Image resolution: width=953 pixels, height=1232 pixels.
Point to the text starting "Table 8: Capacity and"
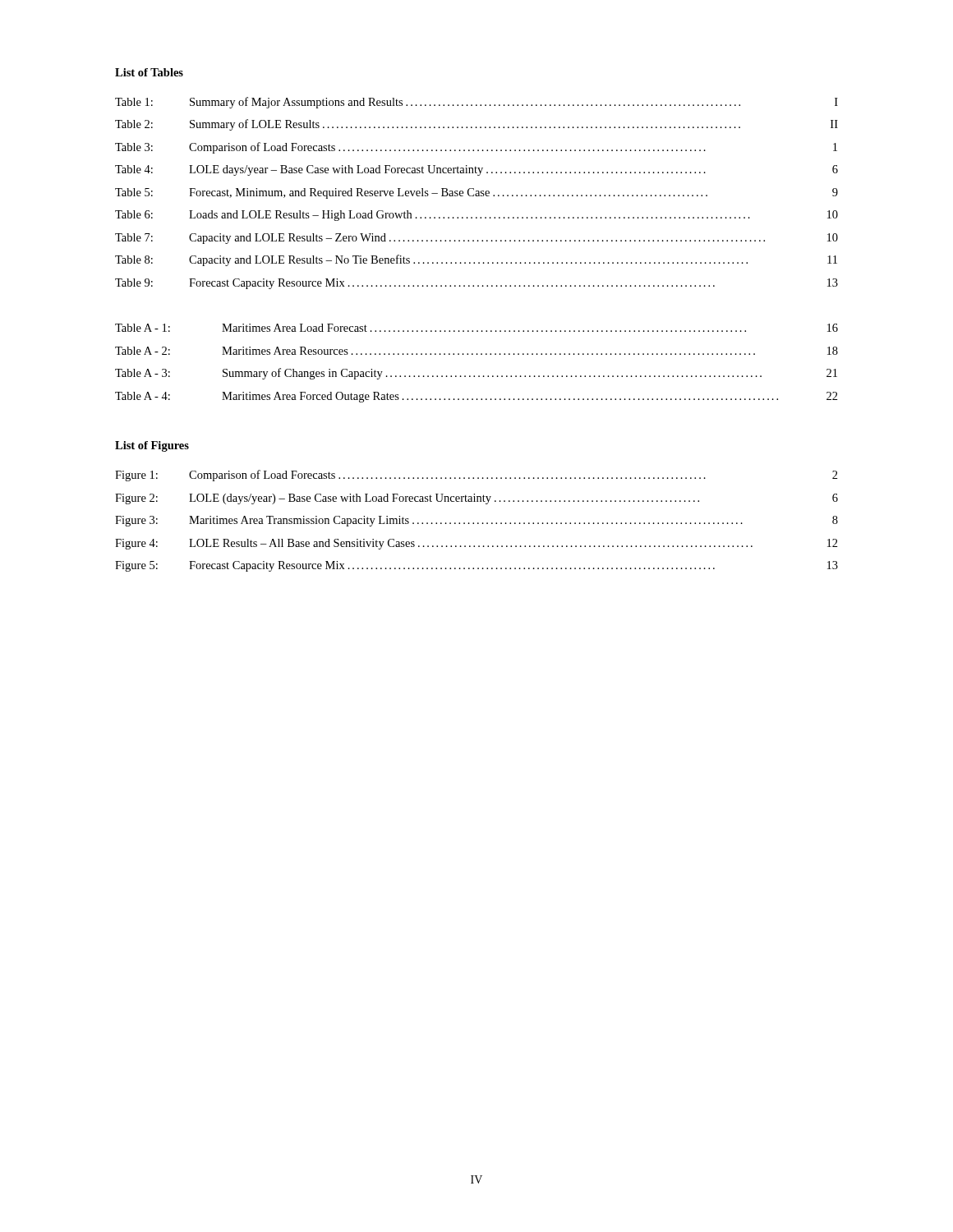(476, 260)
